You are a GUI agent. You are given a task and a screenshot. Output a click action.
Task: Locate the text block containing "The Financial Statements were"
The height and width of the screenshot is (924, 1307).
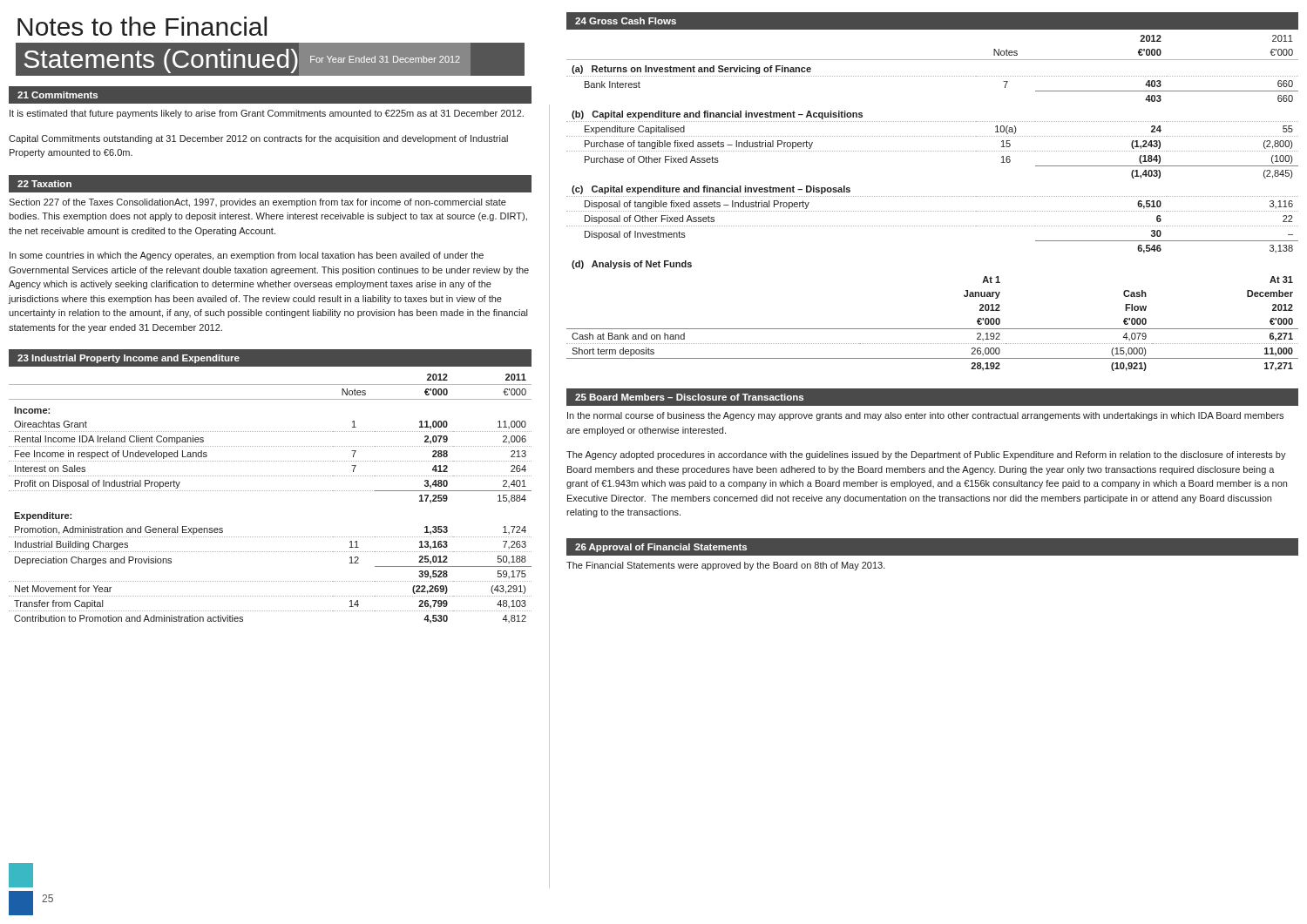pos(726,565)
